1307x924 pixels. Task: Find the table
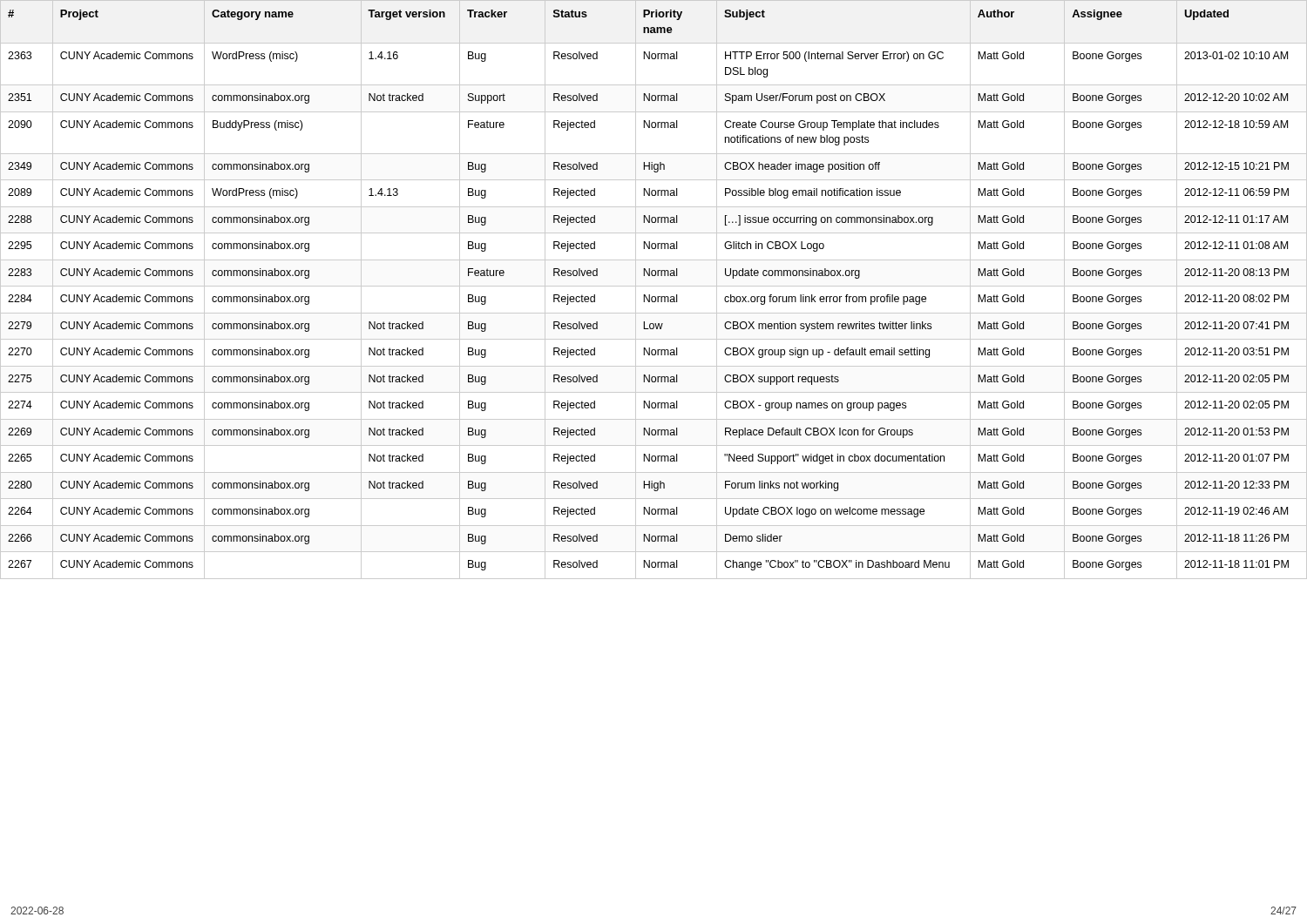point(654,289)
